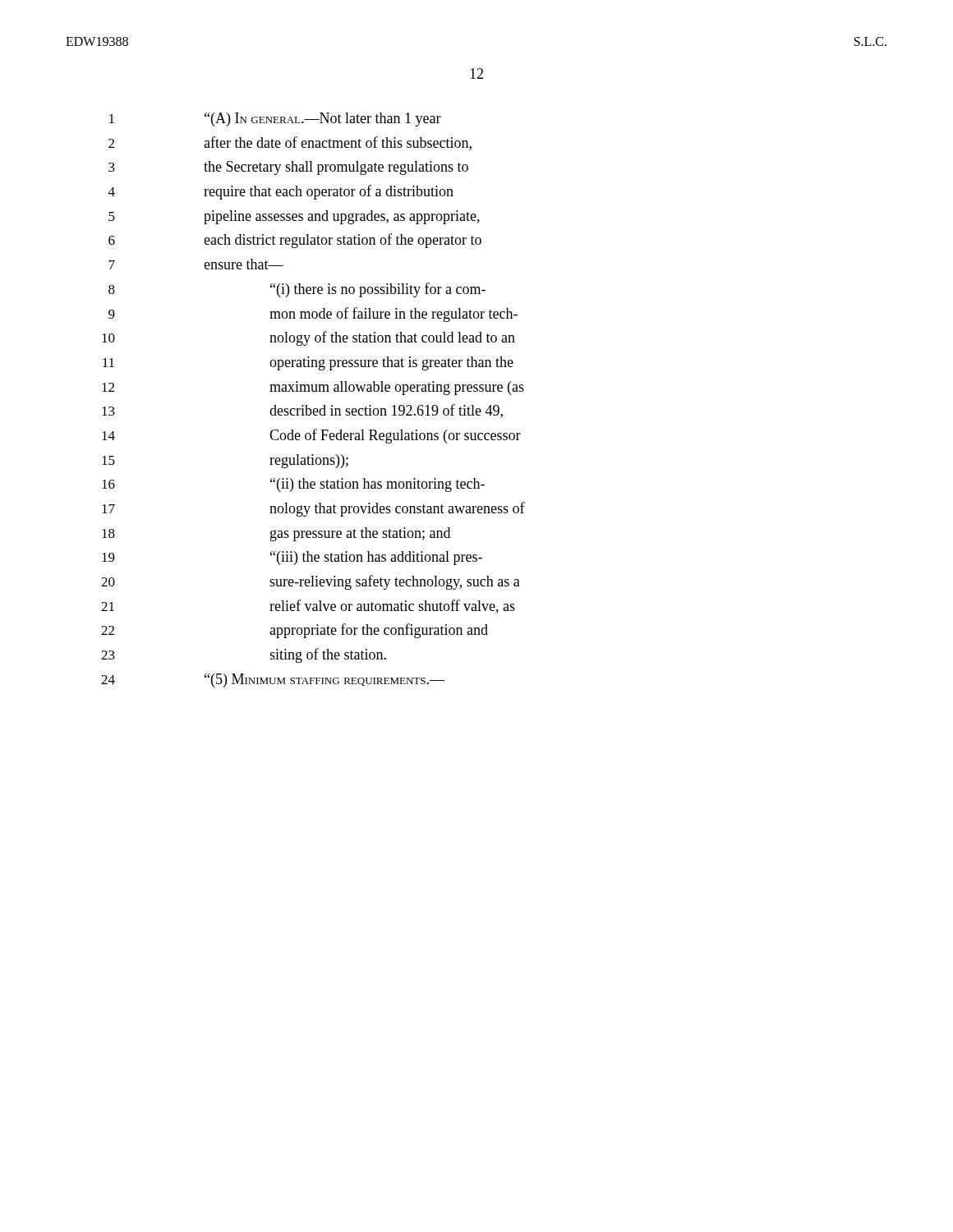Viewport: 953px width, 1232px height.
Task: Locate the element starting "14 Code of Federal Regulations"
Action: [x=476, y=436]
